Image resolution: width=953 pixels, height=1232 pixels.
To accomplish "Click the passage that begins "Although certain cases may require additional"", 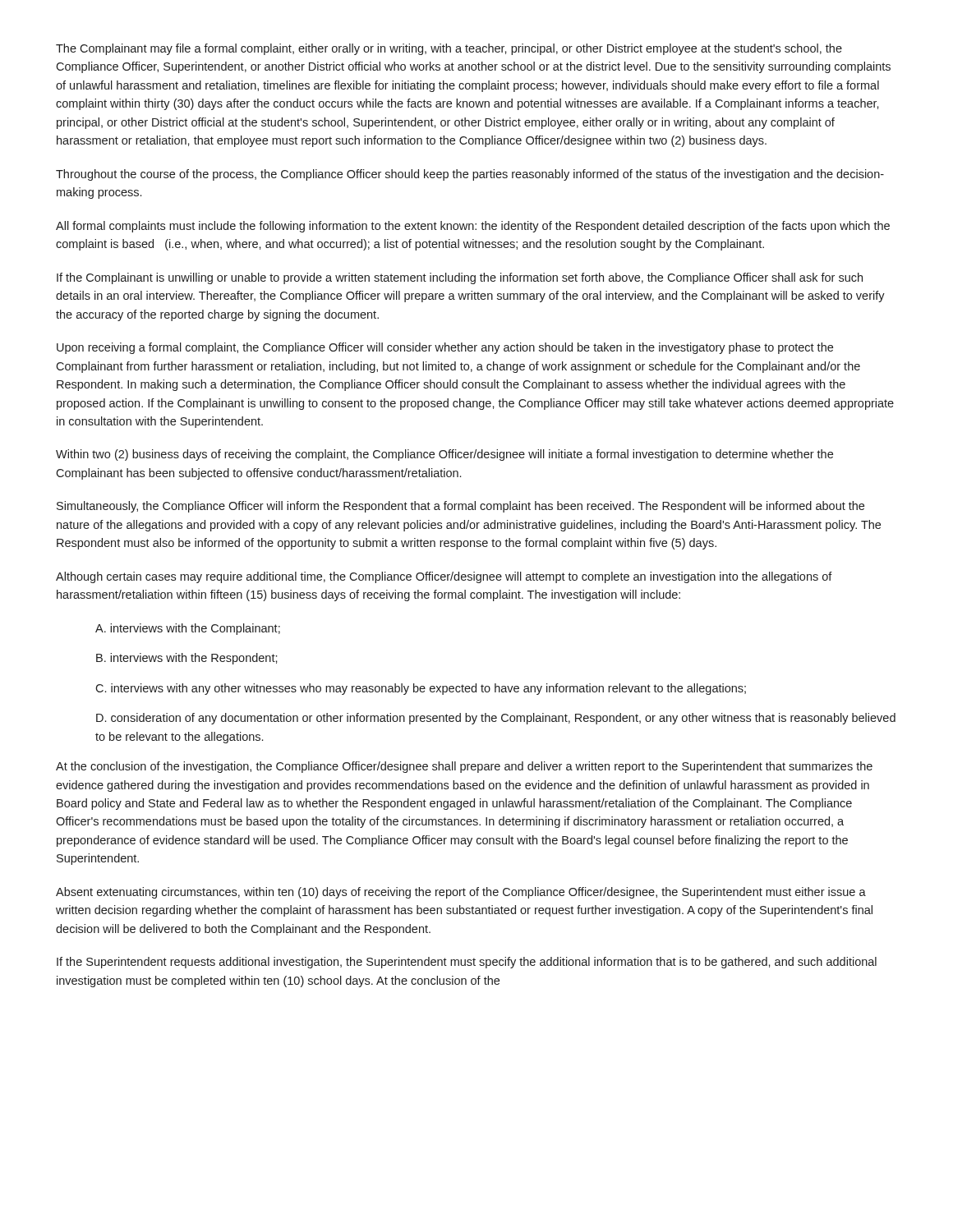I will click(444, 586).
